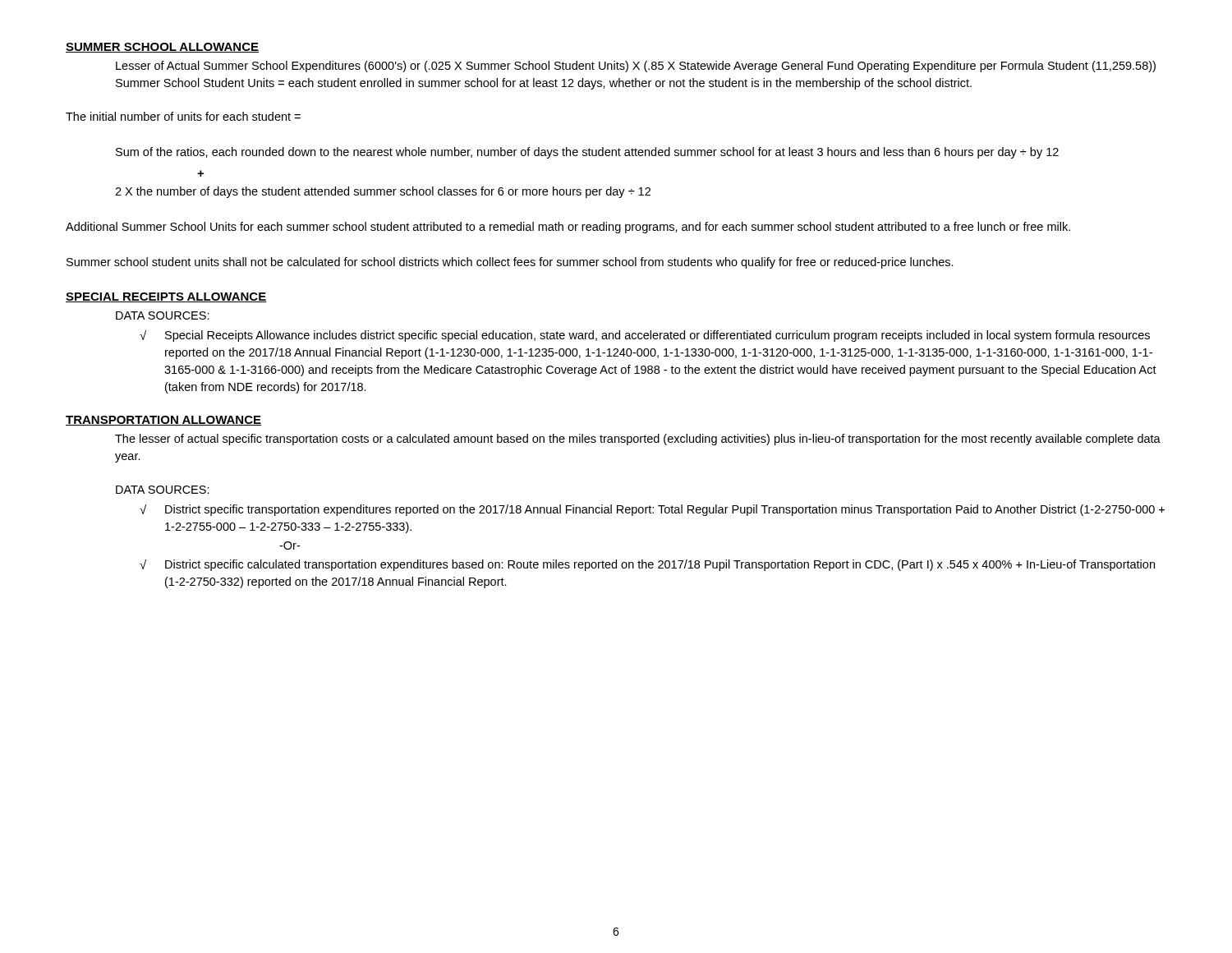
Task: Point to the text block starting "Summer school student units shall"
Action: point(510,262)
